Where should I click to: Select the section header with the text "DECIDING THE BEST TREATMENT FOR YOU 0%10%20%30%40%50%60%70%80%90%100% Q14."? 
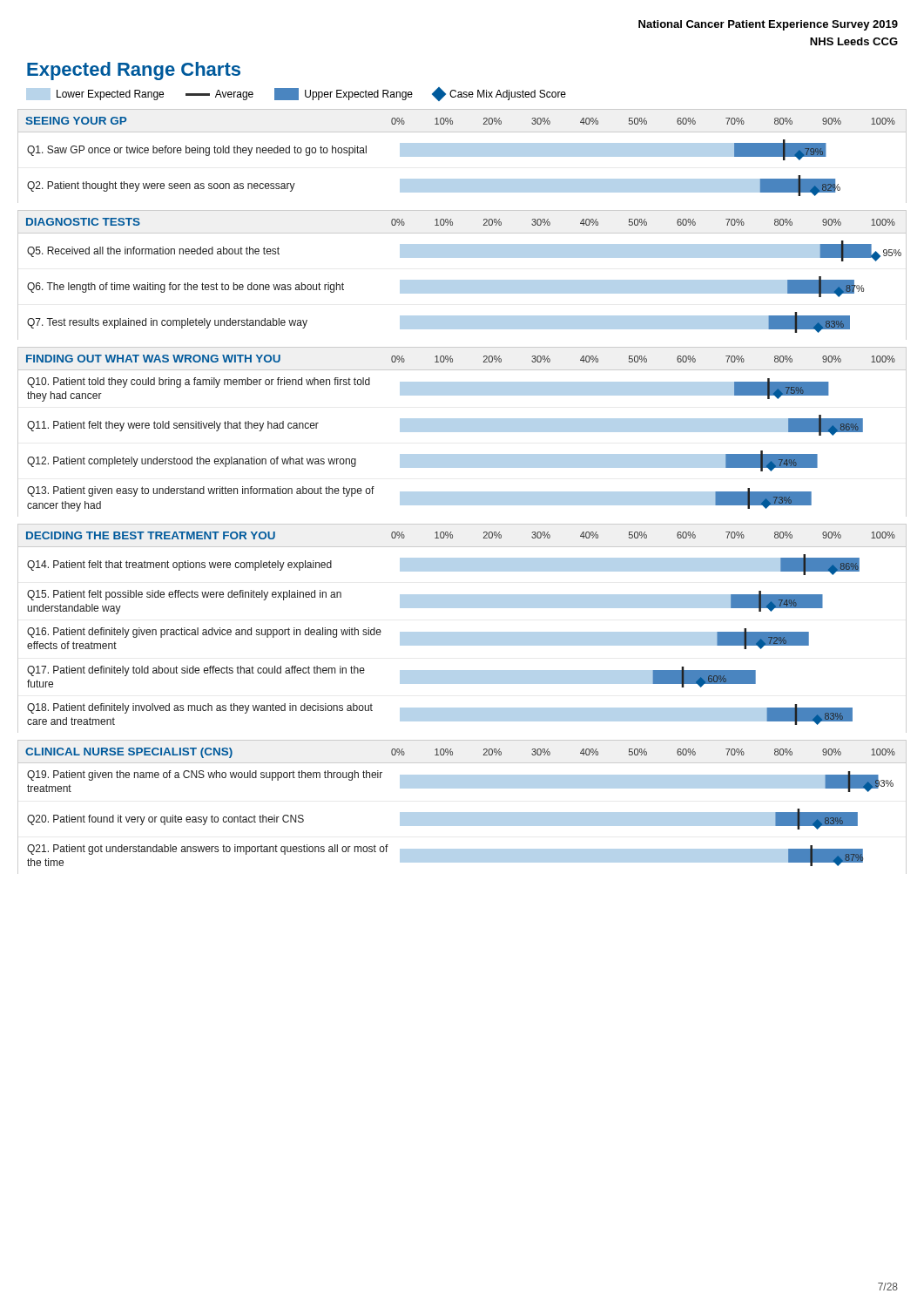(x=462, y=629)
